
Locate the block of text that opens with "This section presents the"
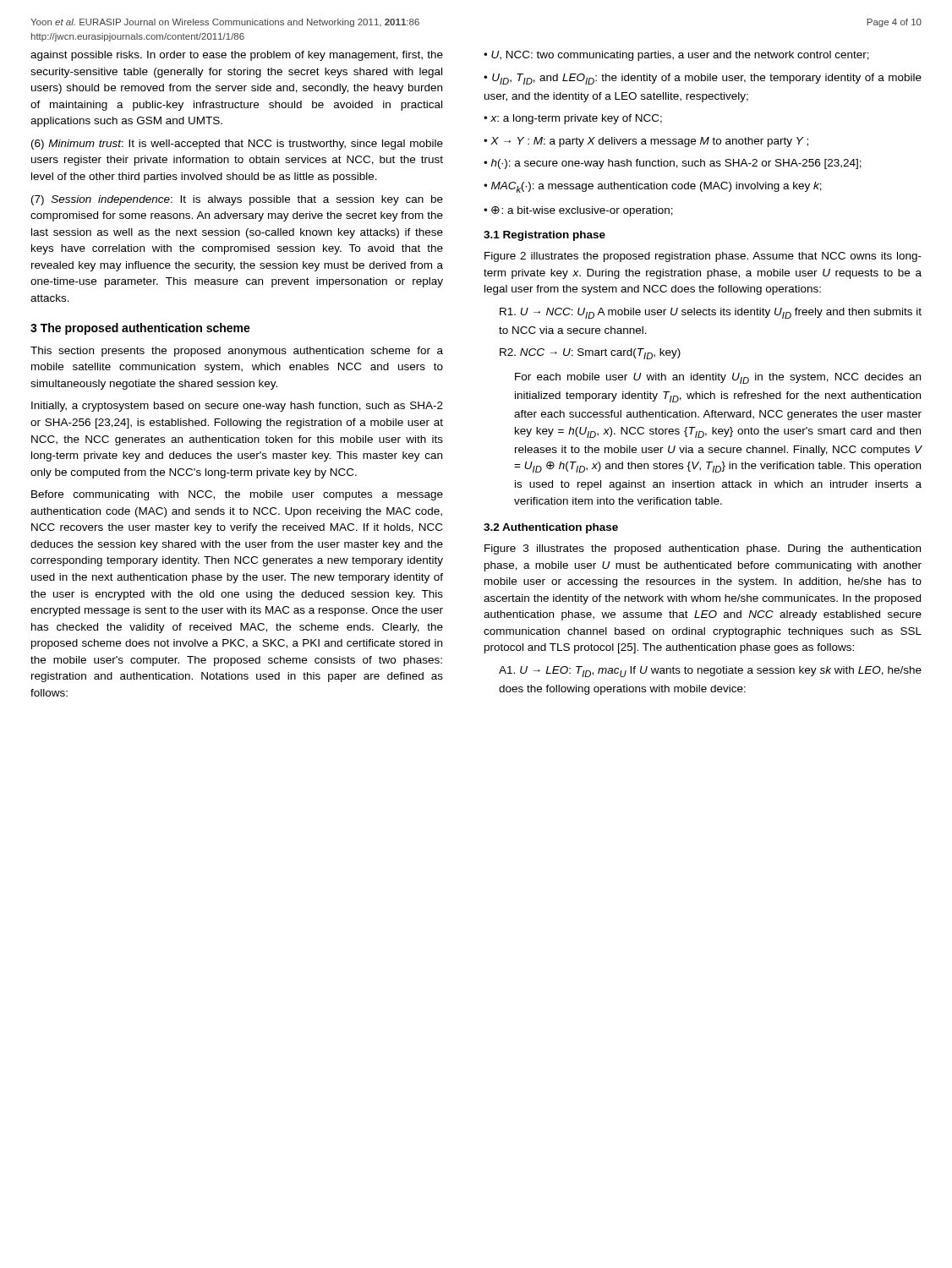pos(237,367)
